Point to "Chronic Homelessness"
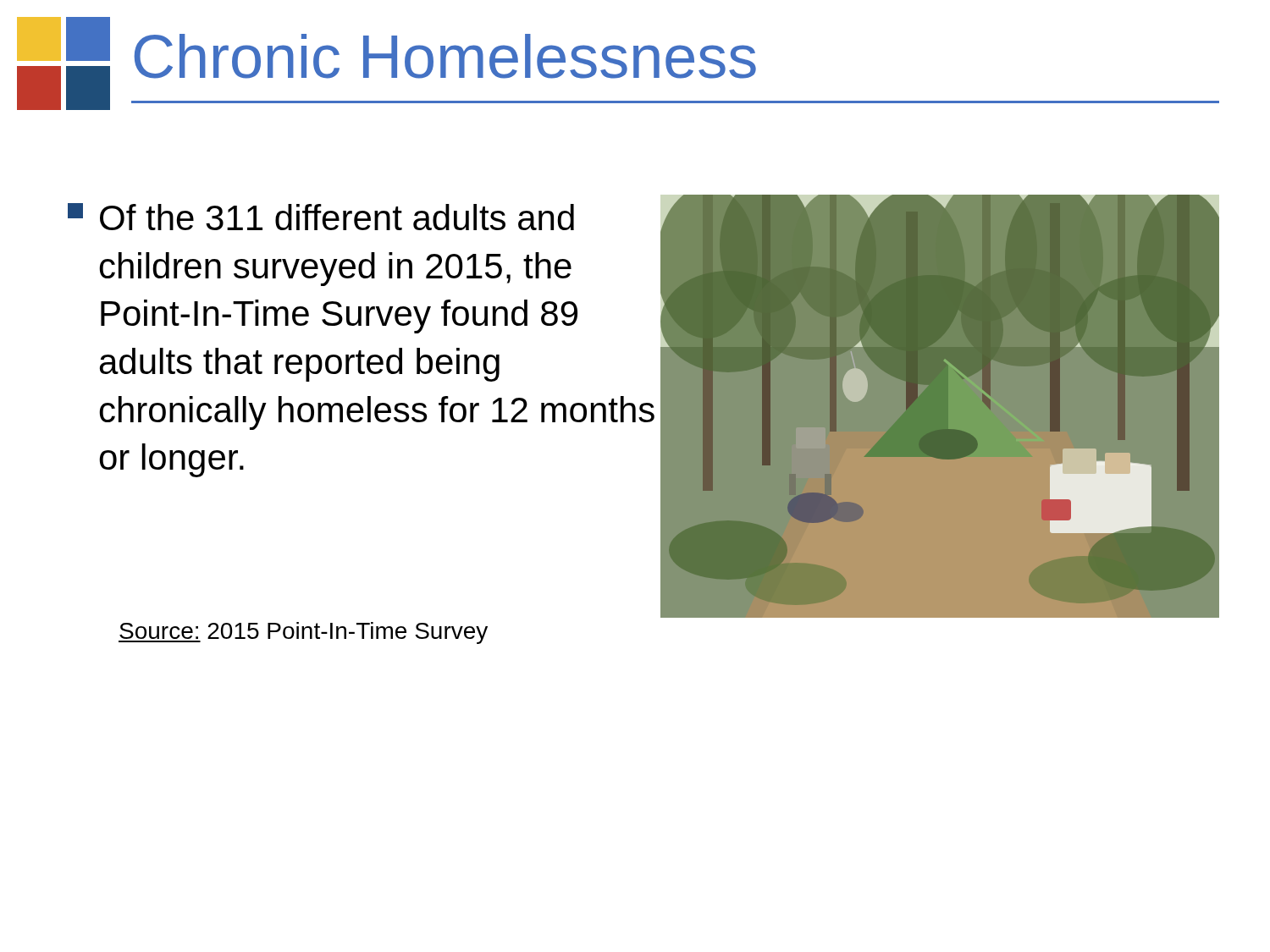Image resolution: width=1270 pixels, height=952 pixels. pyautogui.click(x=445, y=57)
